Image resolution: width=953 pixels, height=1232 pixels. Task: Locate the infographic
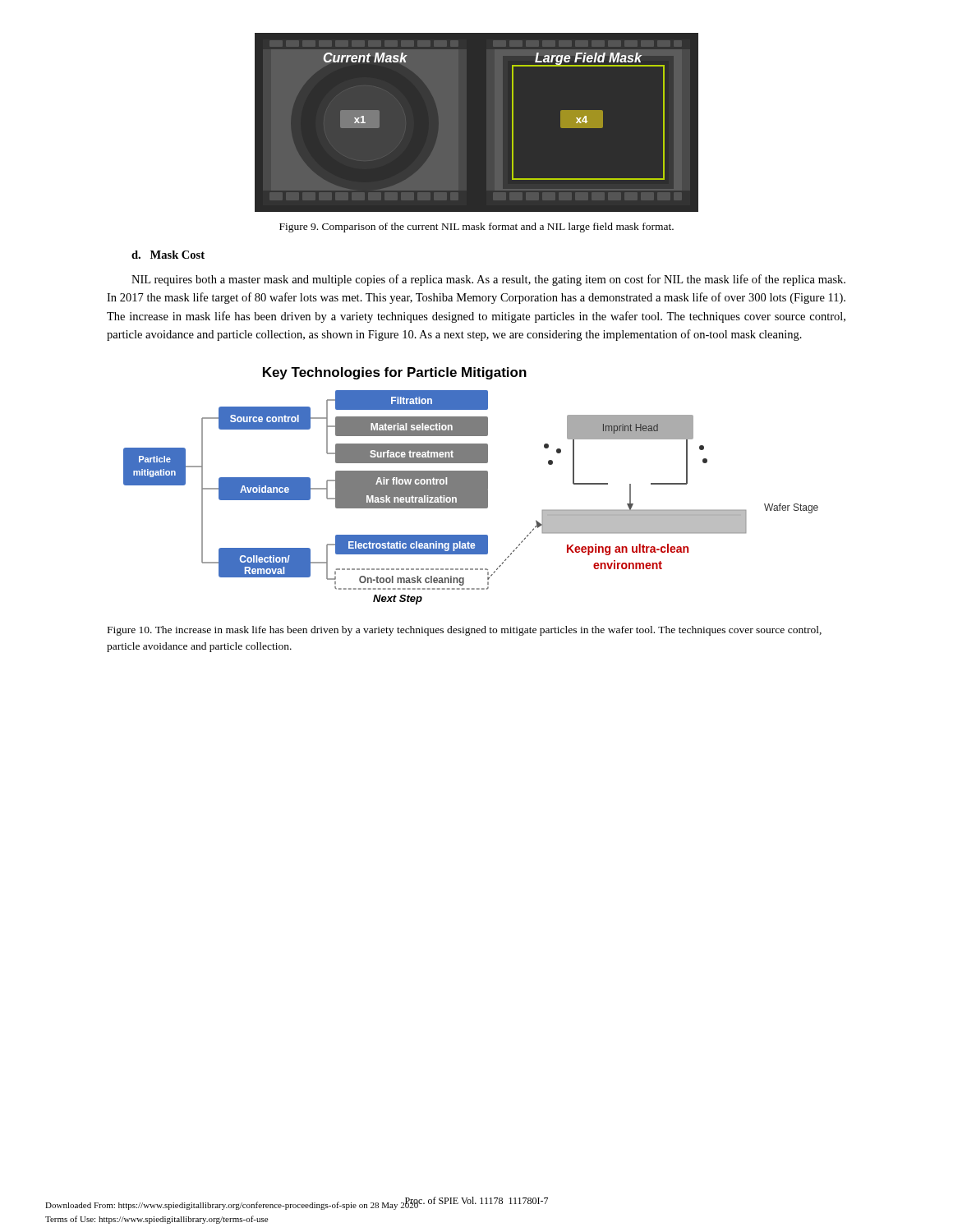[x=476, y=488]
